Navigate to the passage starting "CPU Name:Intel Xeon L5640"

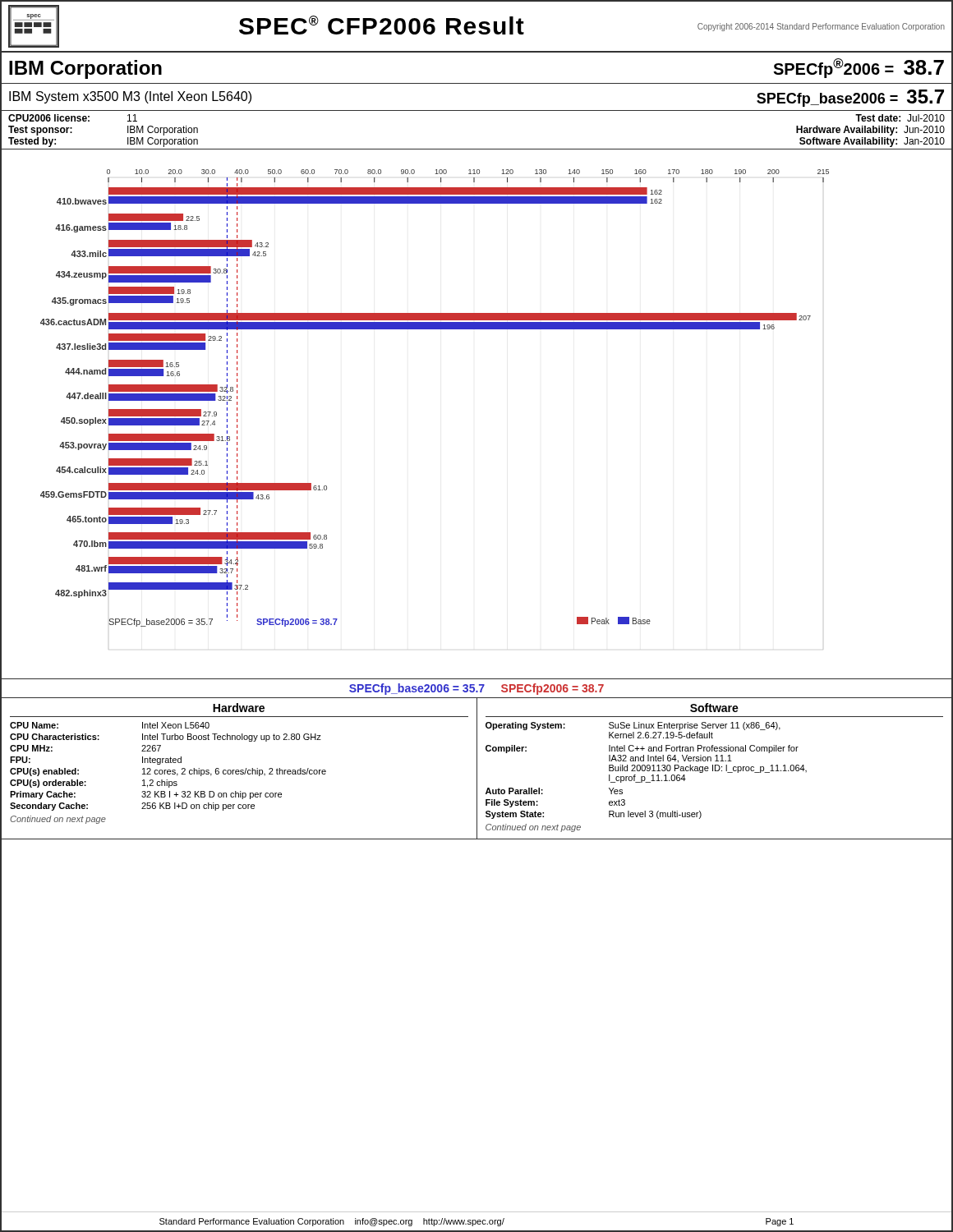110,725
